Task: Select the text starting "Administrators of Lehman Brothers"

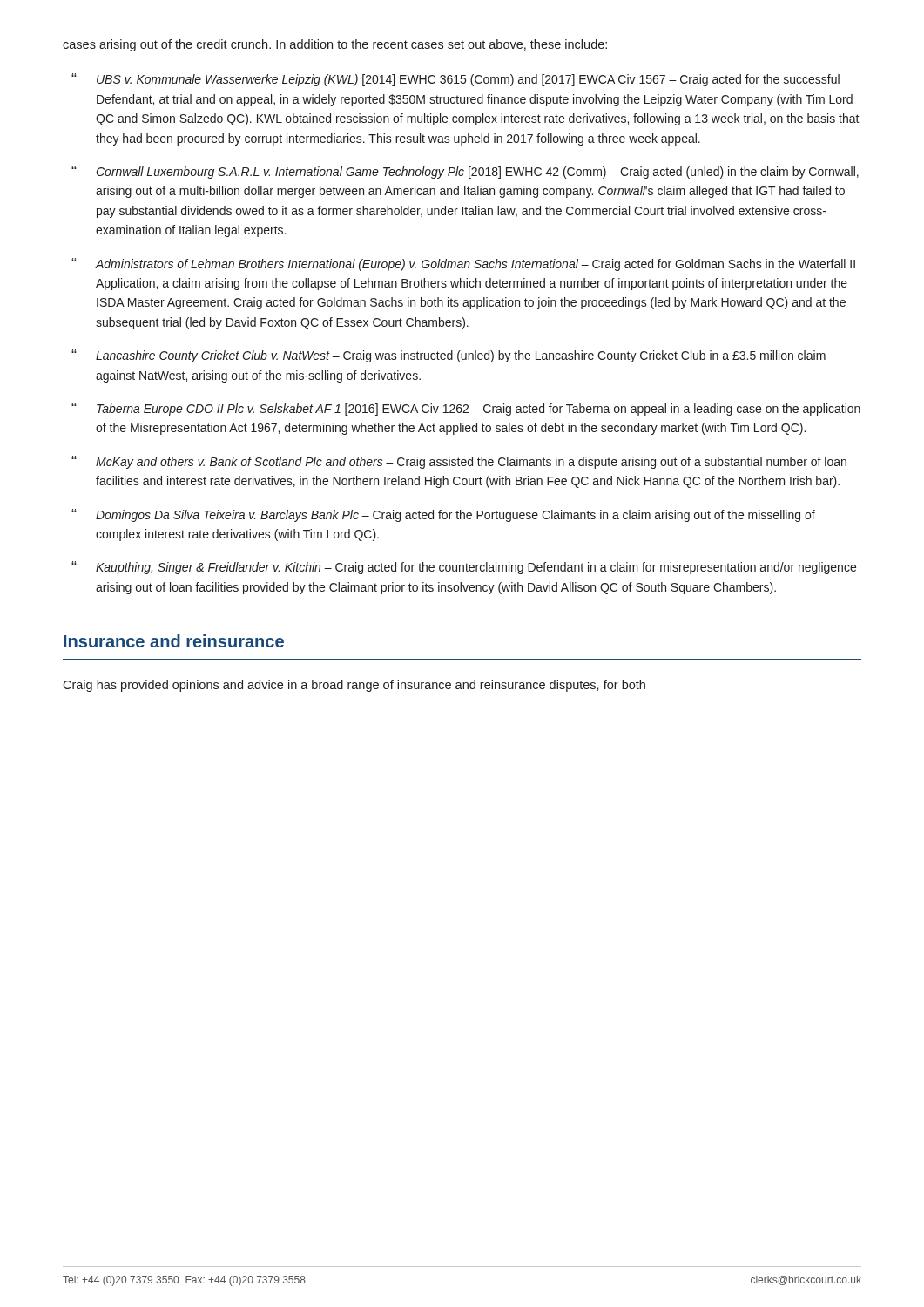Action: click(x=476, y=293)
